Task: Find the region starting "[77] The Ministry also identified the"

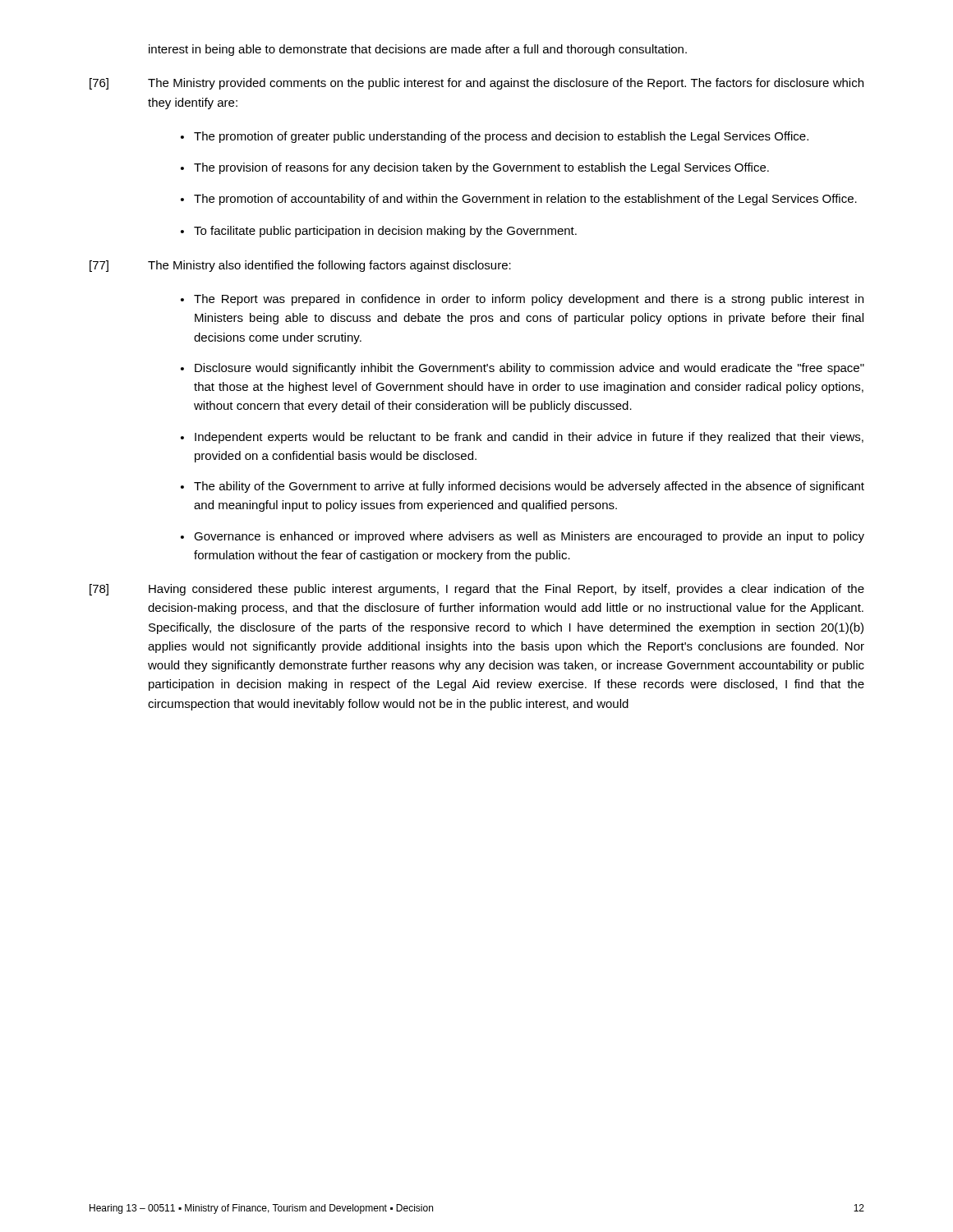Action: [476, 265]
